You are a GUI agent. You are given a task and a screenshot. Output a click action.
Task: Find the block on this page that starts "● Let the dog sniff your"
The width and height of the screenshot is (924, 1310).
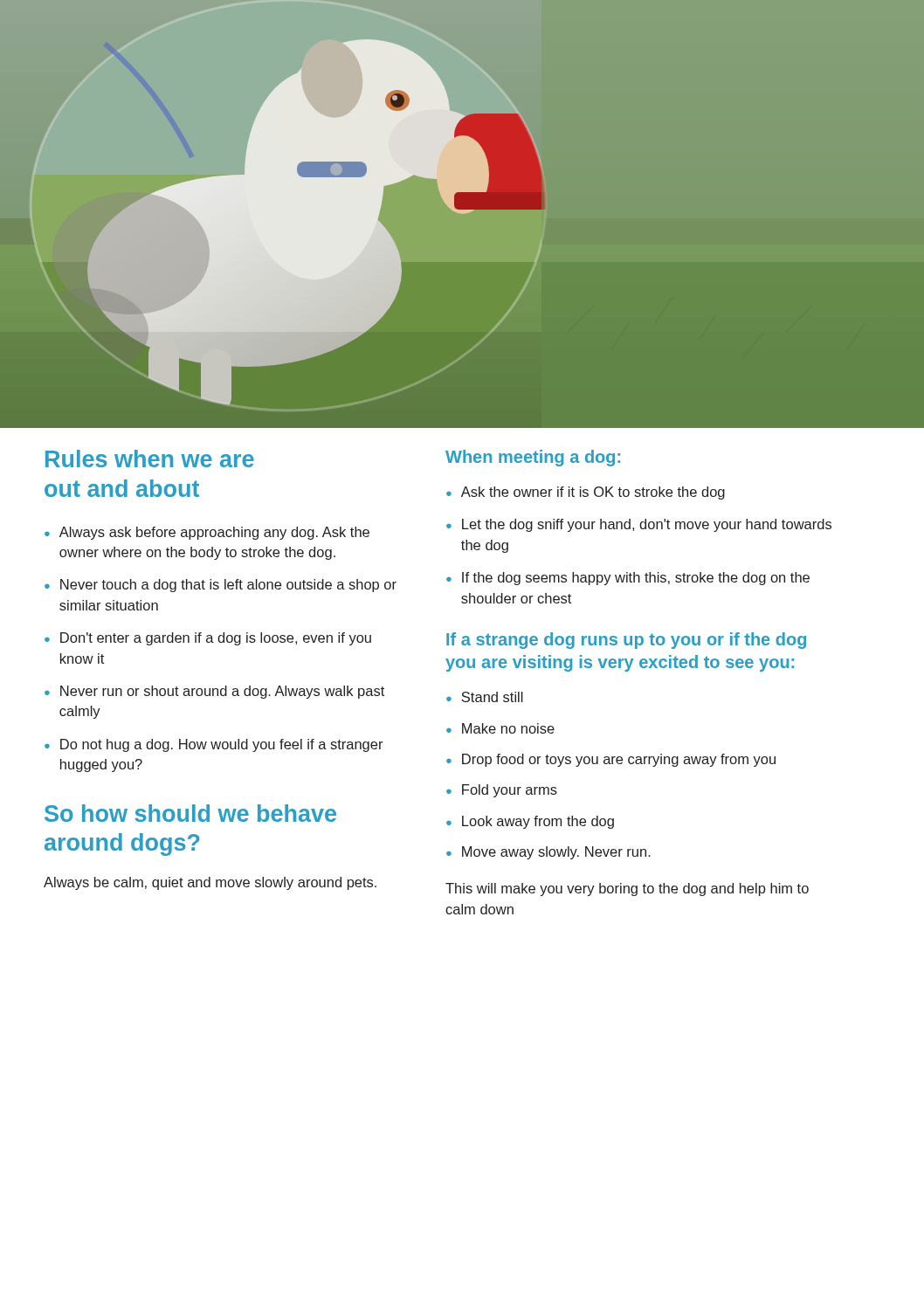[x=642, y=535]
